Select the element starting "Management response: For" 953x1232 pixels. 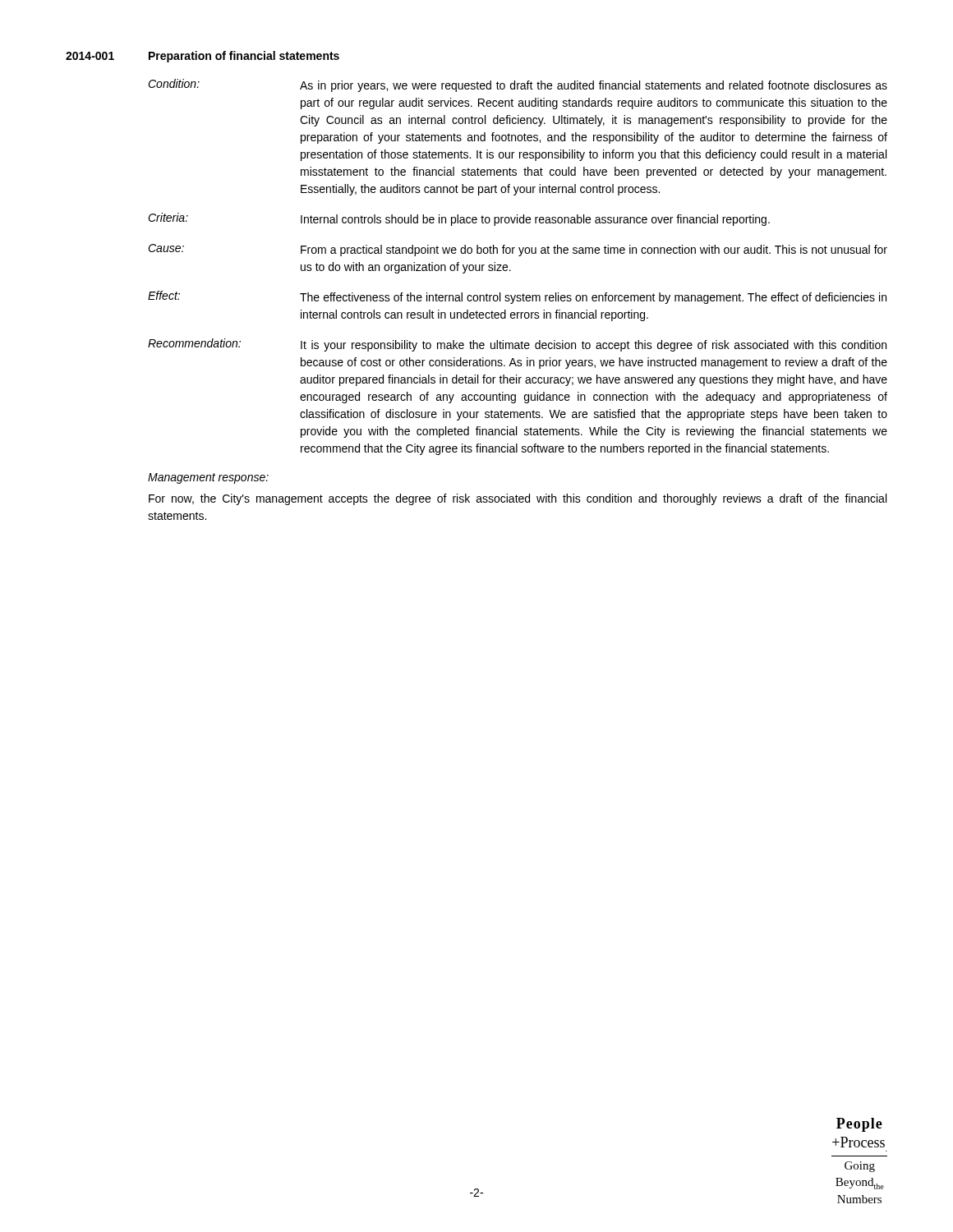518,498
